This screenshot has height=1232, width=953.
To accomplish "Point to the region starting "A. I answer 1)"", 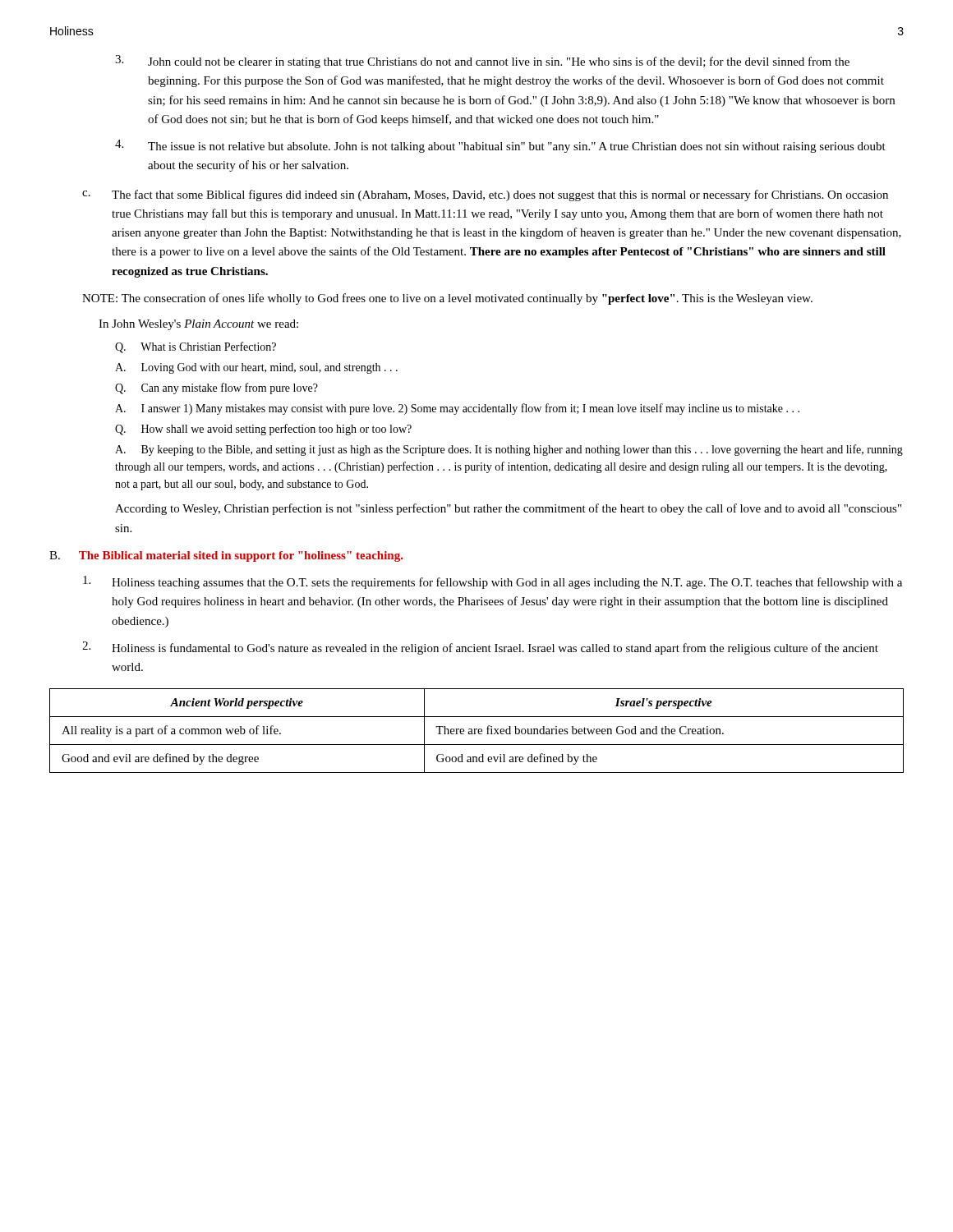I will tap(458, 409).
